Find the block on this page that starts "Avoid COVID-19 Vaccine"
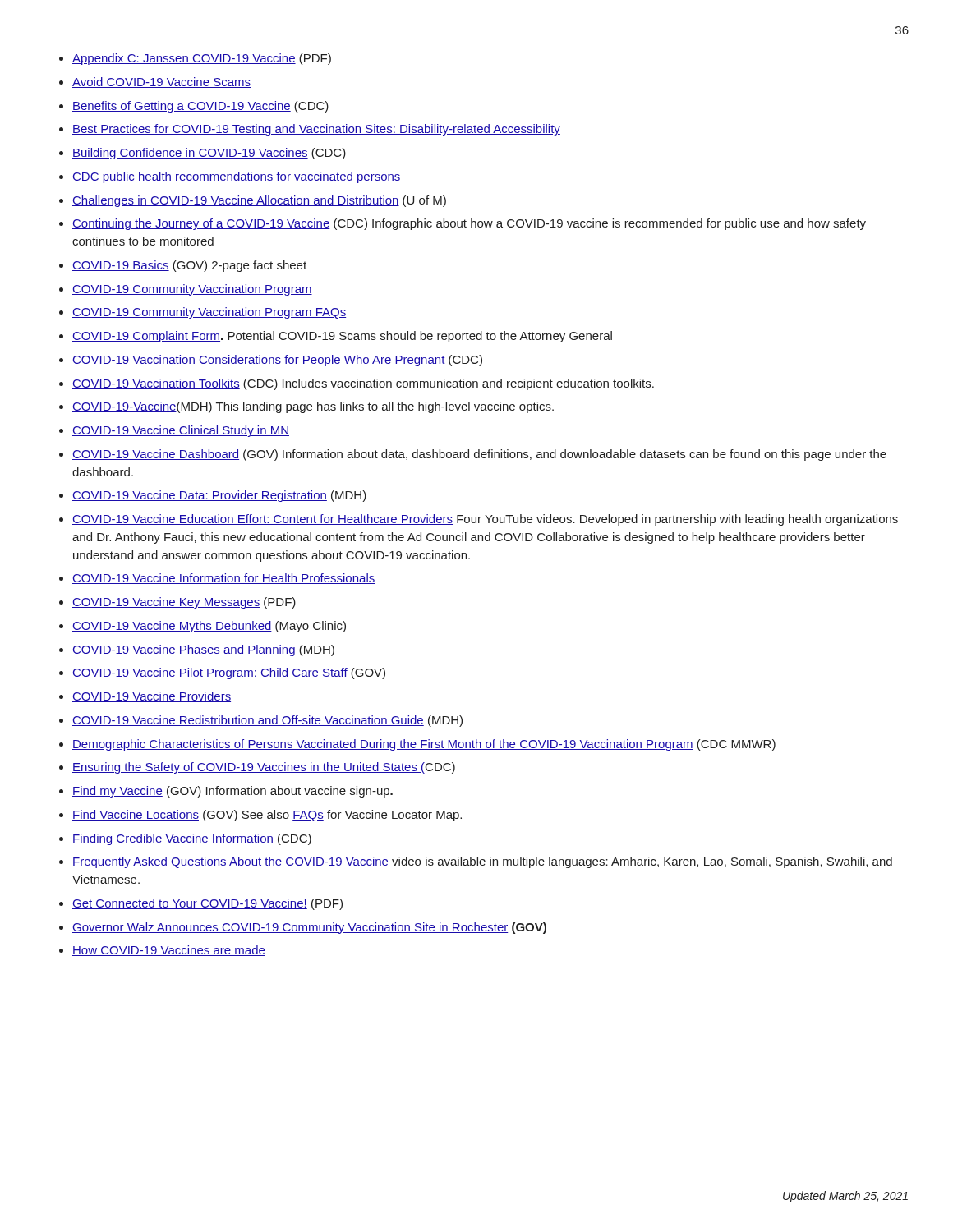The width and height of the screenshot is (953, 1232). click(161, 81)
